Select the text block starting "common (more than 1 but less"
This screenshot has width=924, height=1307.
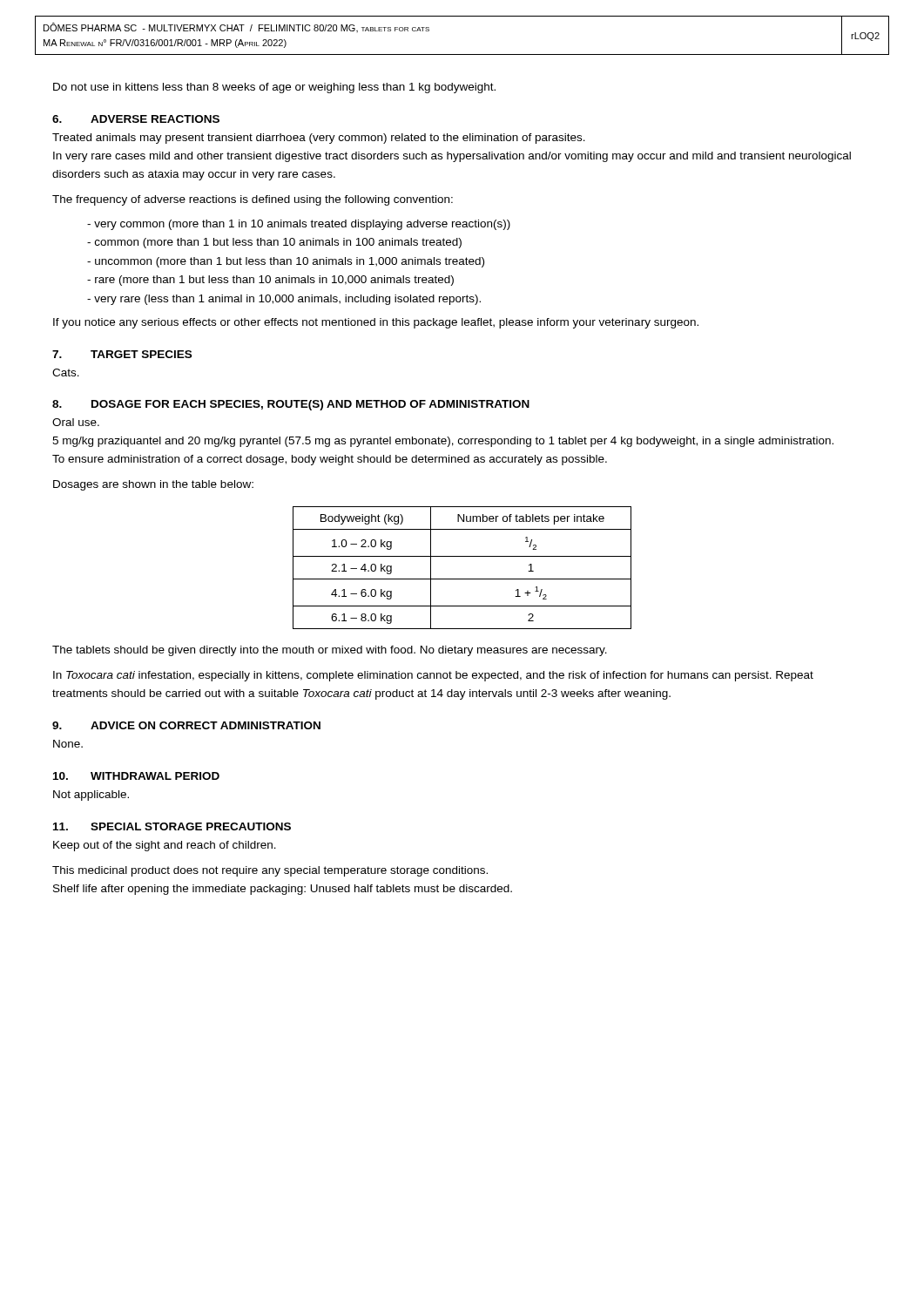pos(275,242)
